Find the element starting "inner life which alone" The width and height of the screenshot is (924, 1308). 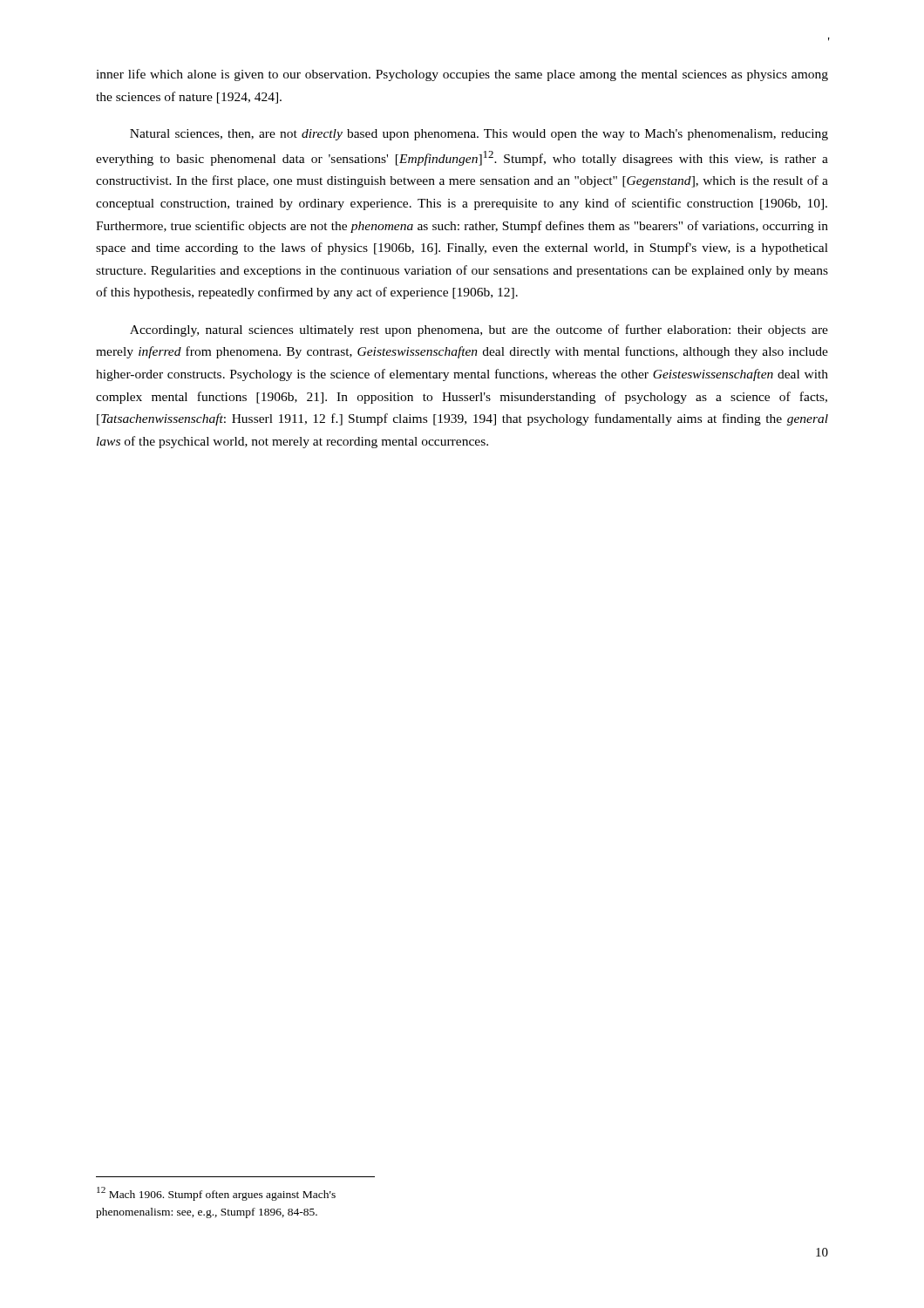coord(462,257)
